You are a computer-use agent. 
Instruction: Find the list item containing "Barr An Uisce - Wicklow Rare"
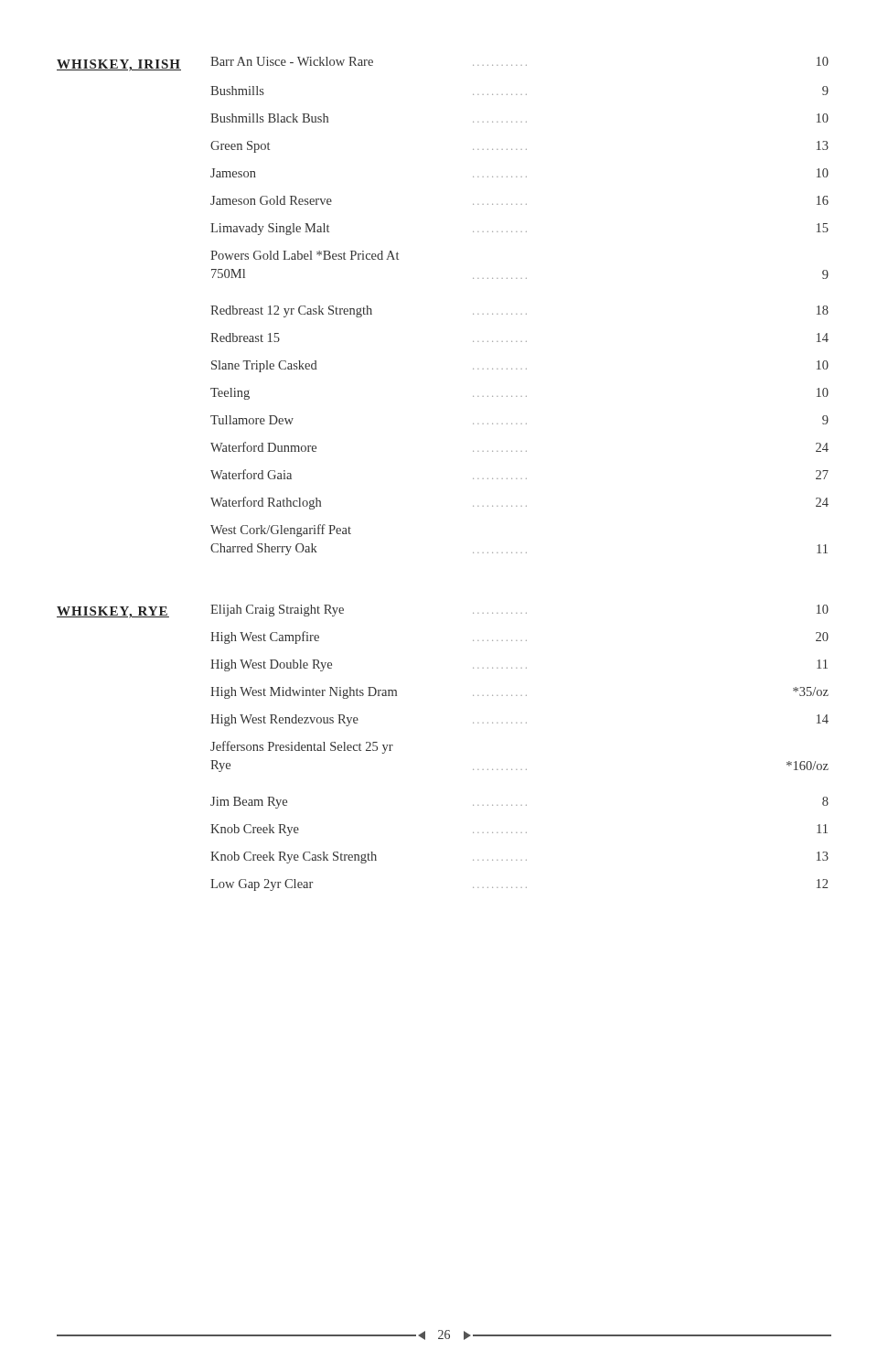(x=519, y=62)
